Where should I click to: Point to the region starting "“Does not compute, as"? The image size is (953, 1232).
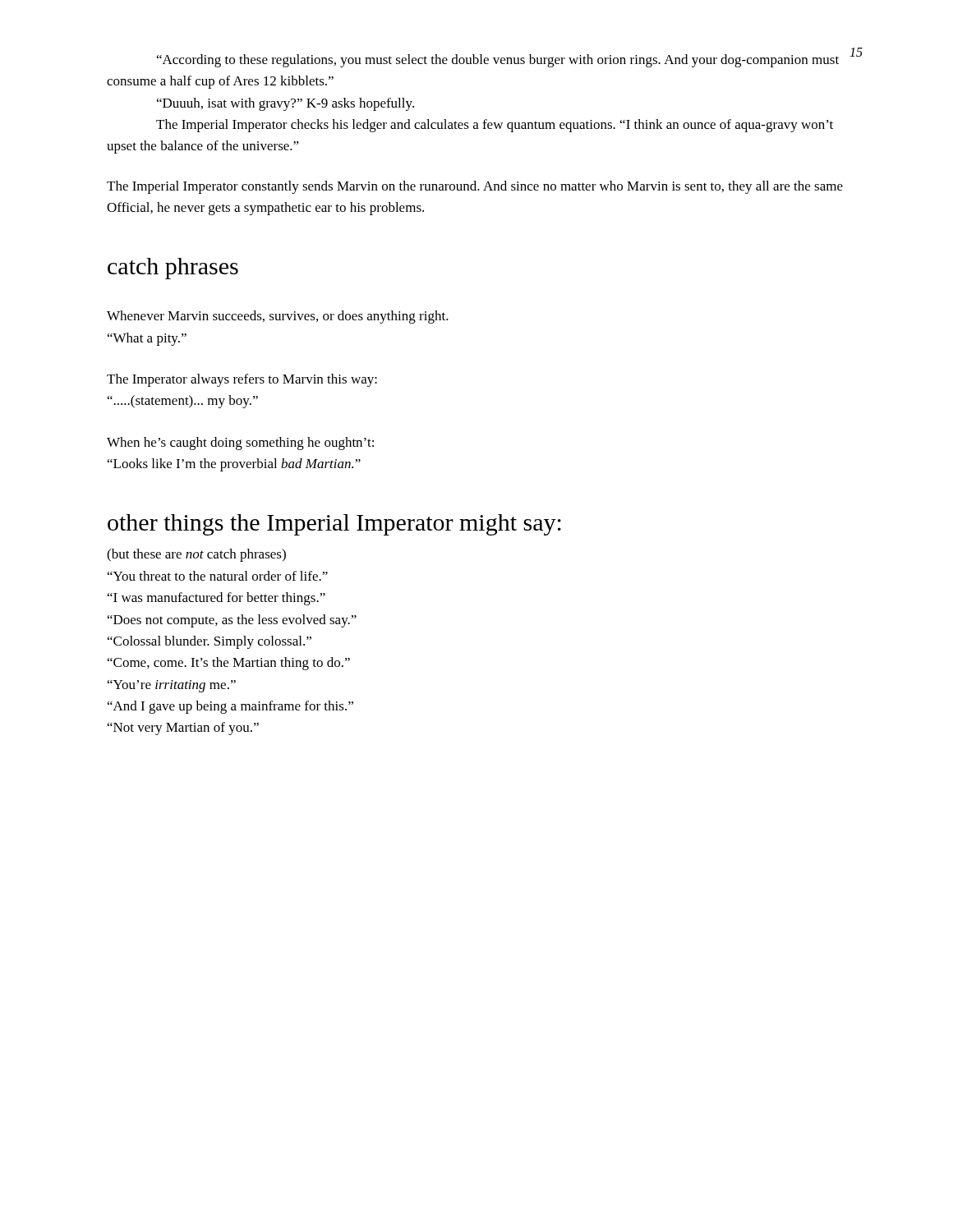[x=232, y=621]
